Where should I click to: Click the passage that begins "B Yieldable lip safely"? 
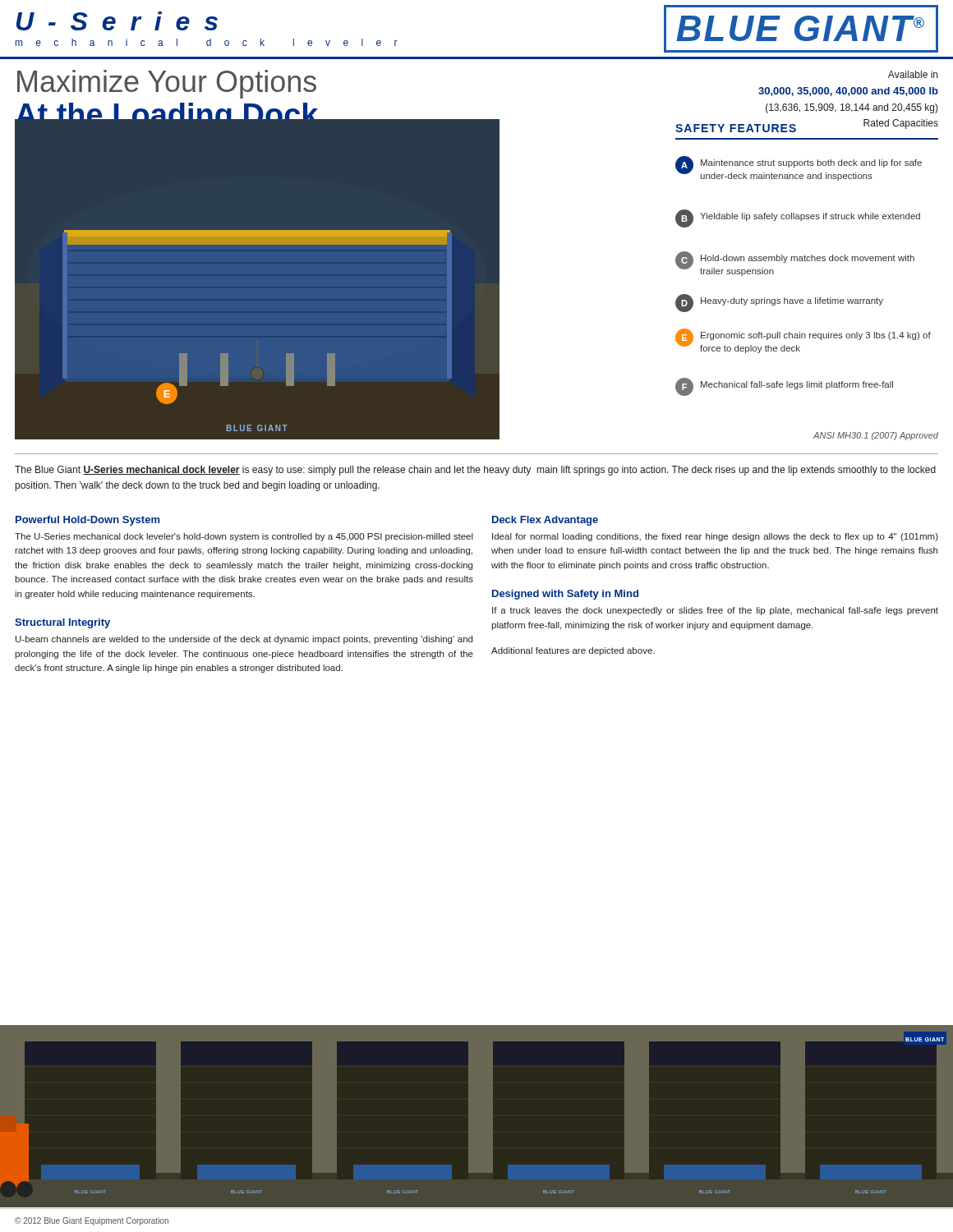[798, 218]
